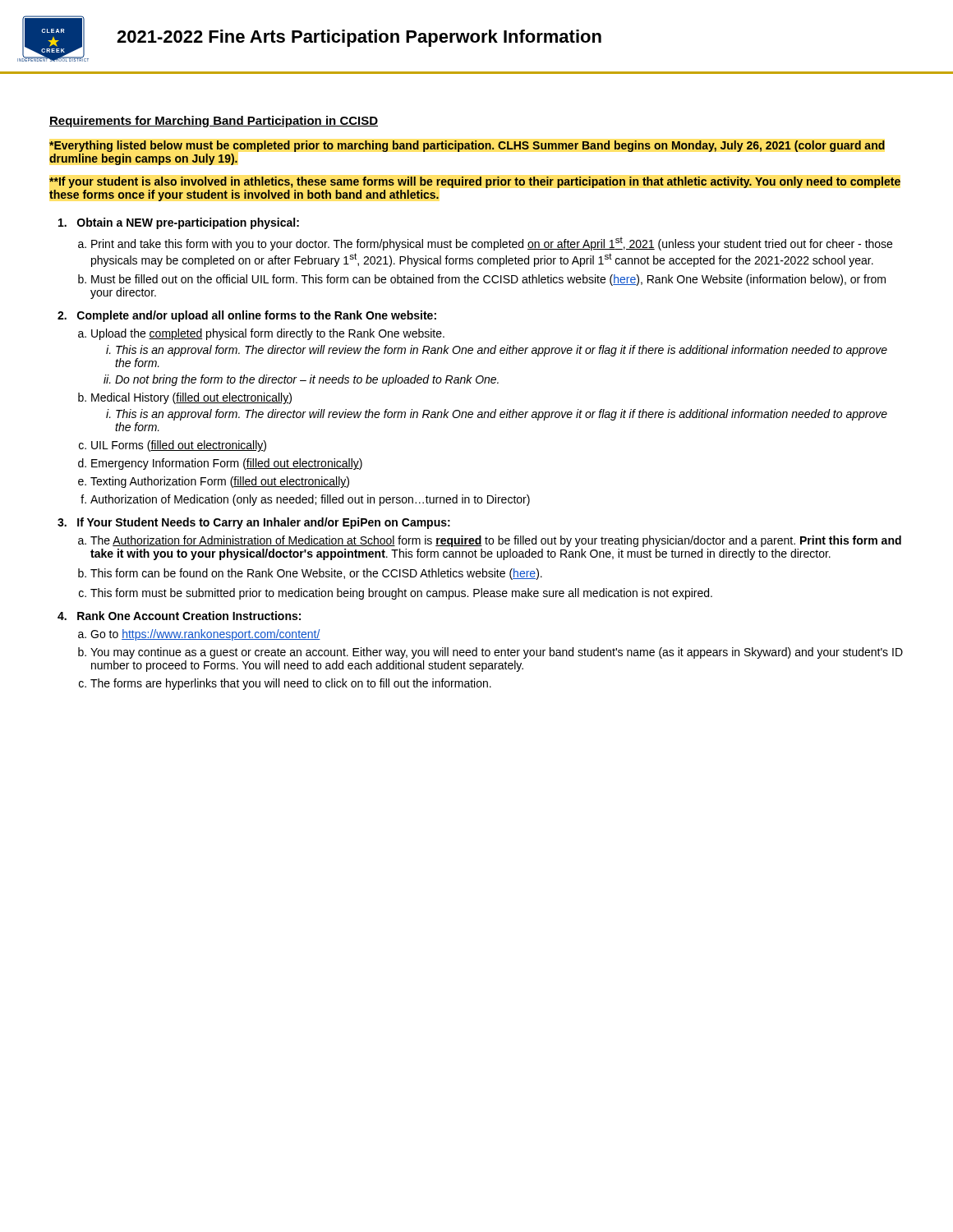This screenshot has height=1232, width=953.
Task: Find the list item with the text "The forms are hyperlinks"
Action: (x=291, y=684)
